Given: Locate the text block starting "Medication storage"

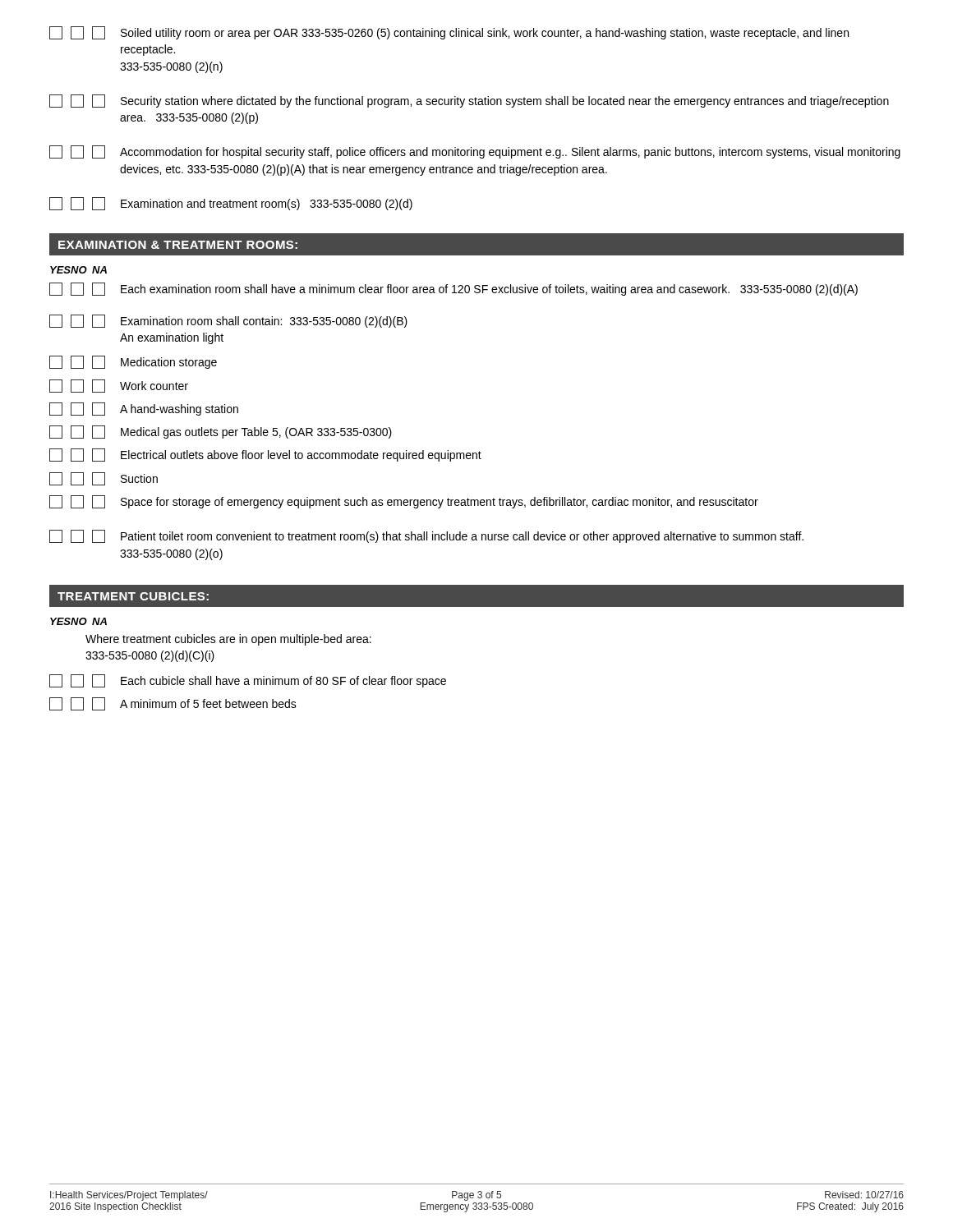Looking at the screenshot, I should (x=133, y=362).
